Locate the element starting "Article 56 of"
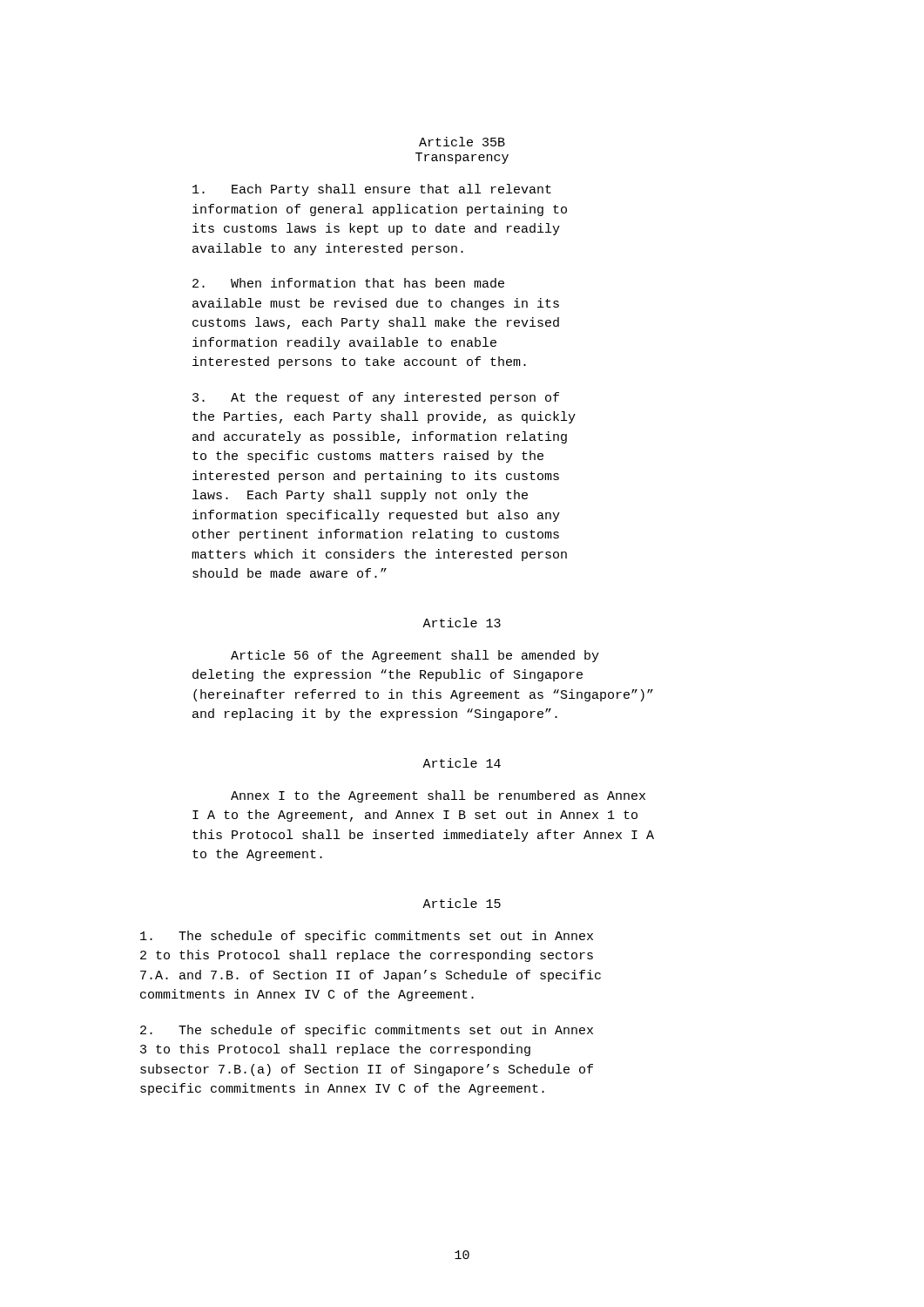924x1307 pixels. tap(423, 686)
